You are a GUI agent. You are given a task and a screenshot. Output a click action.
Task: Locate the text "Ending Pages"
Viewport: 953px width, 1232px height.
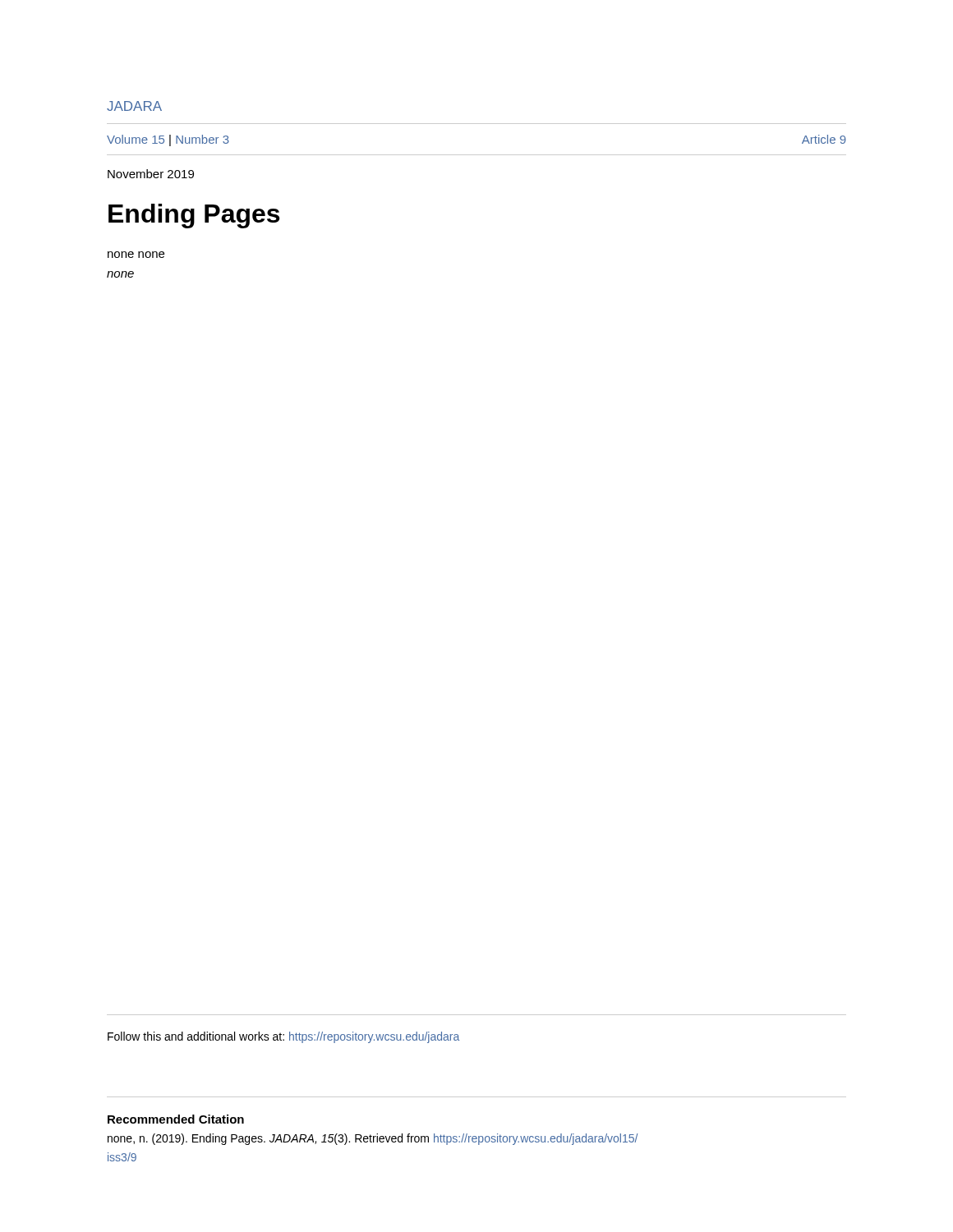(x=194, y=214)
